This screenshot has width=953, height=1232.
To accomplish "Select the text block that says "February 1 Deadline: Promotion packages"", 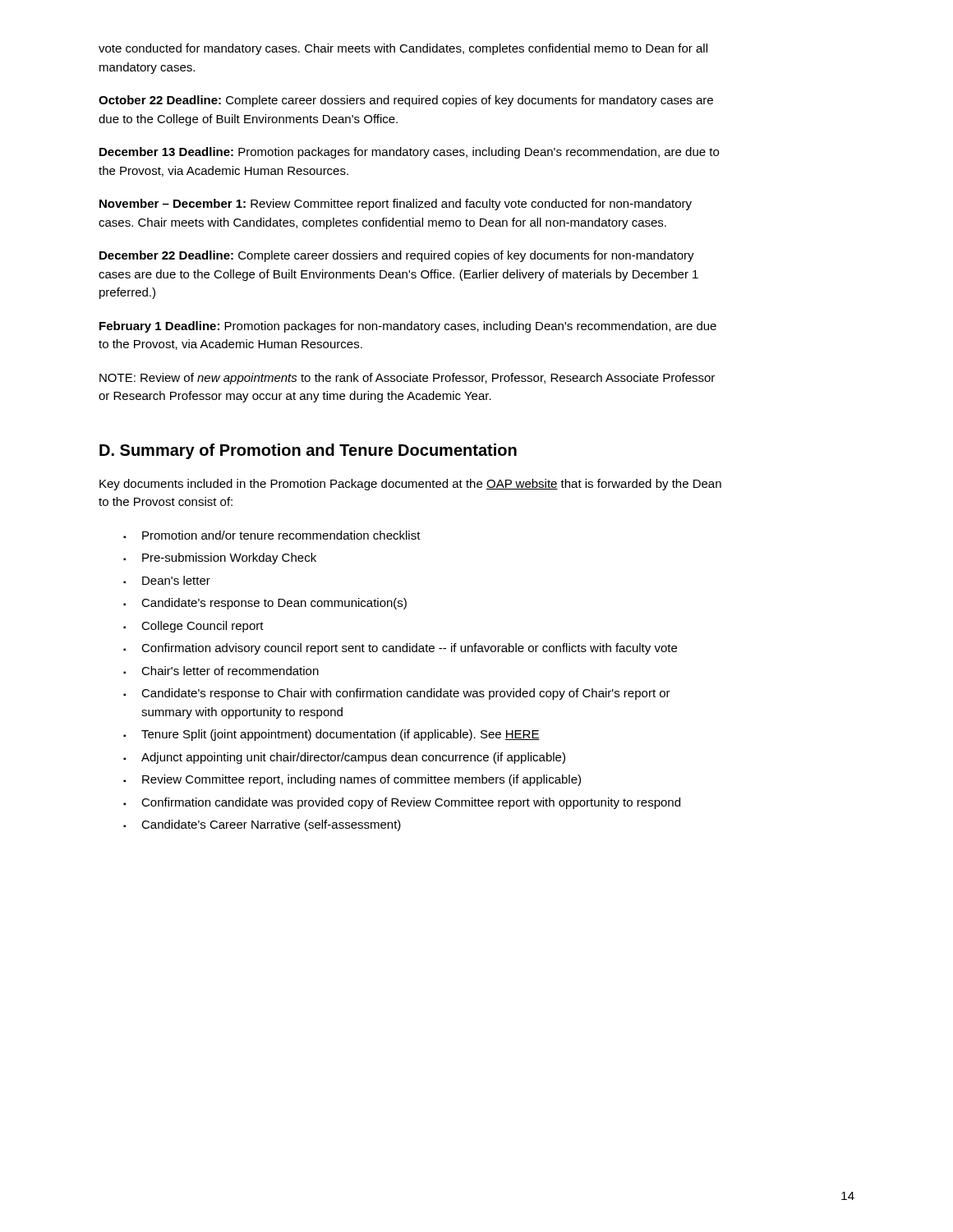I will point(408,334).
